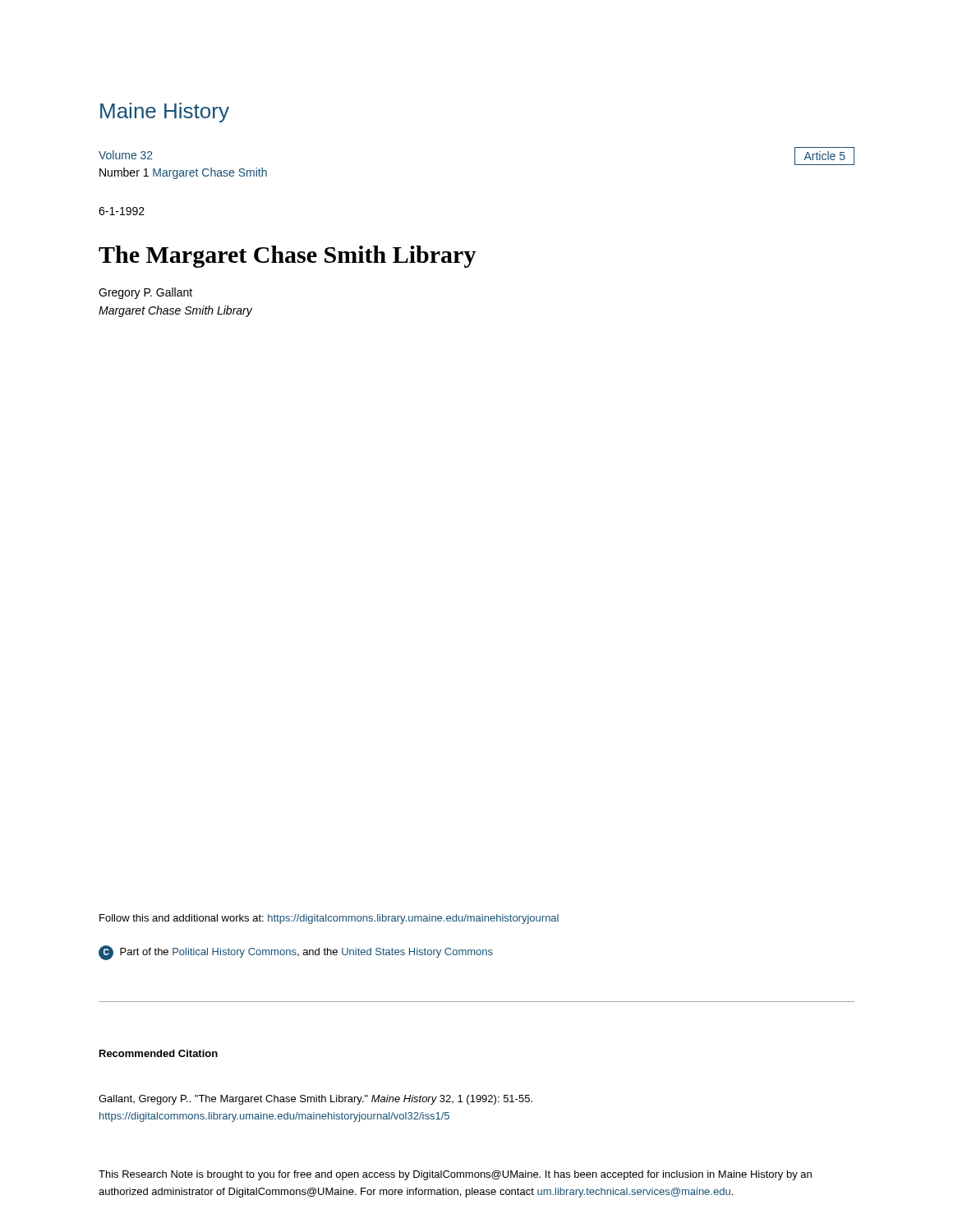Screen dimensions: 1232x953
Task: Select the title containing "Maine History"
Action: tap(164, 111)
